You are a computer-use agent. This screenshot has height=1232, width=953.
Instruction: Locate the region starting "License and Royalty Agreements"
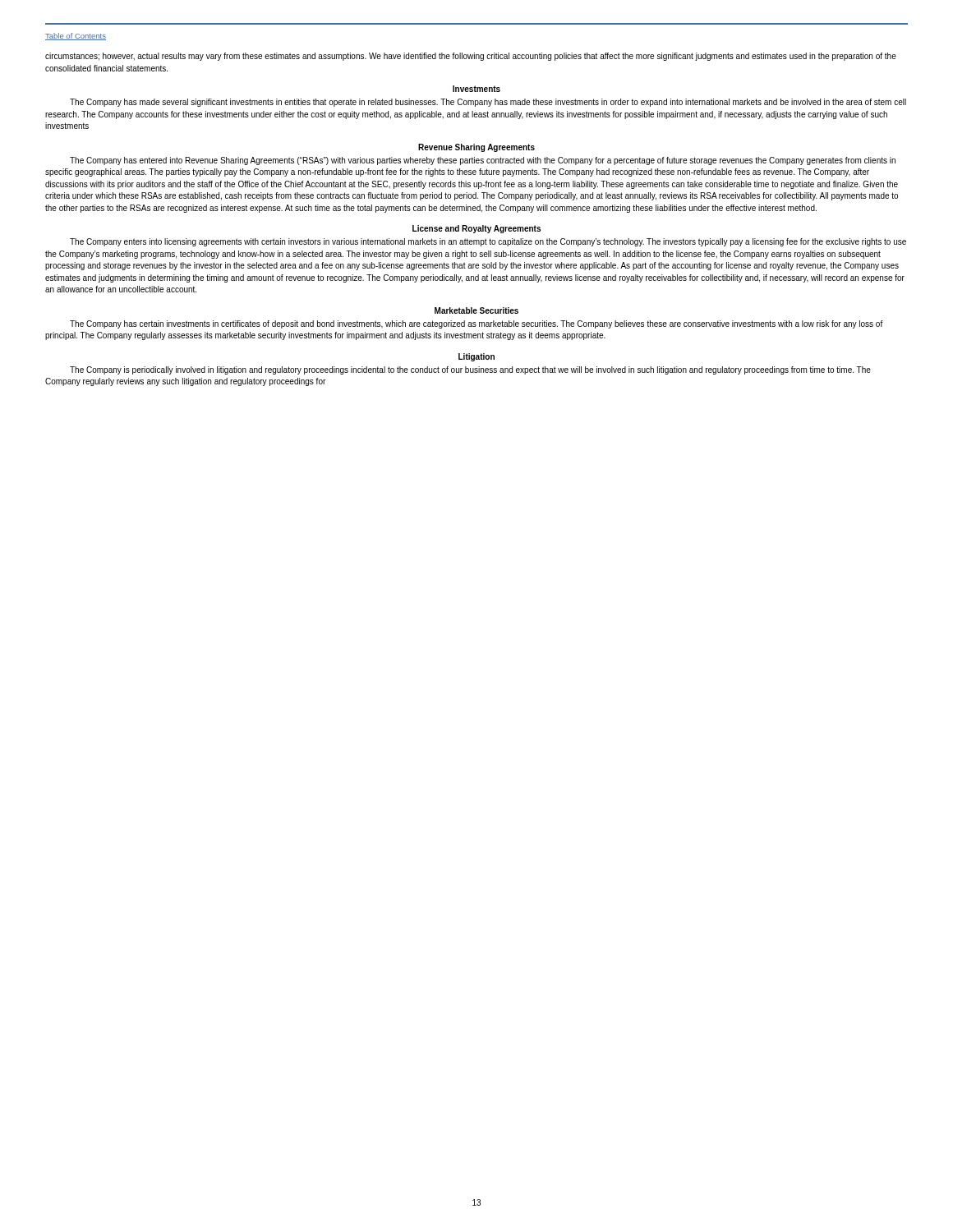point(476,229)
